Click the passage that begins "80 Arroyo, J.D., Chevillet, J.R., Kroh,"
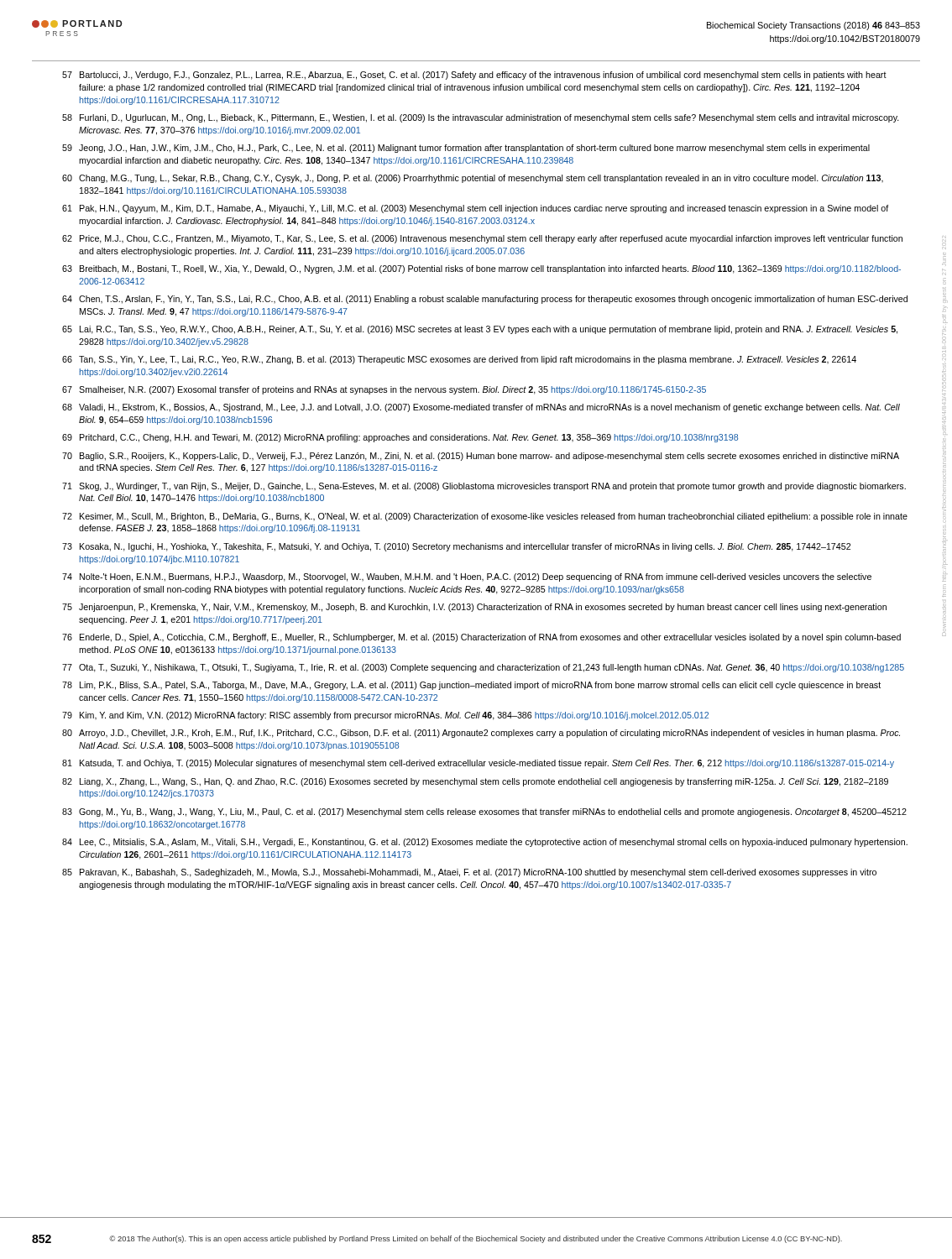The height and width of the screenshot is (1259, 952). pos(470,740)
